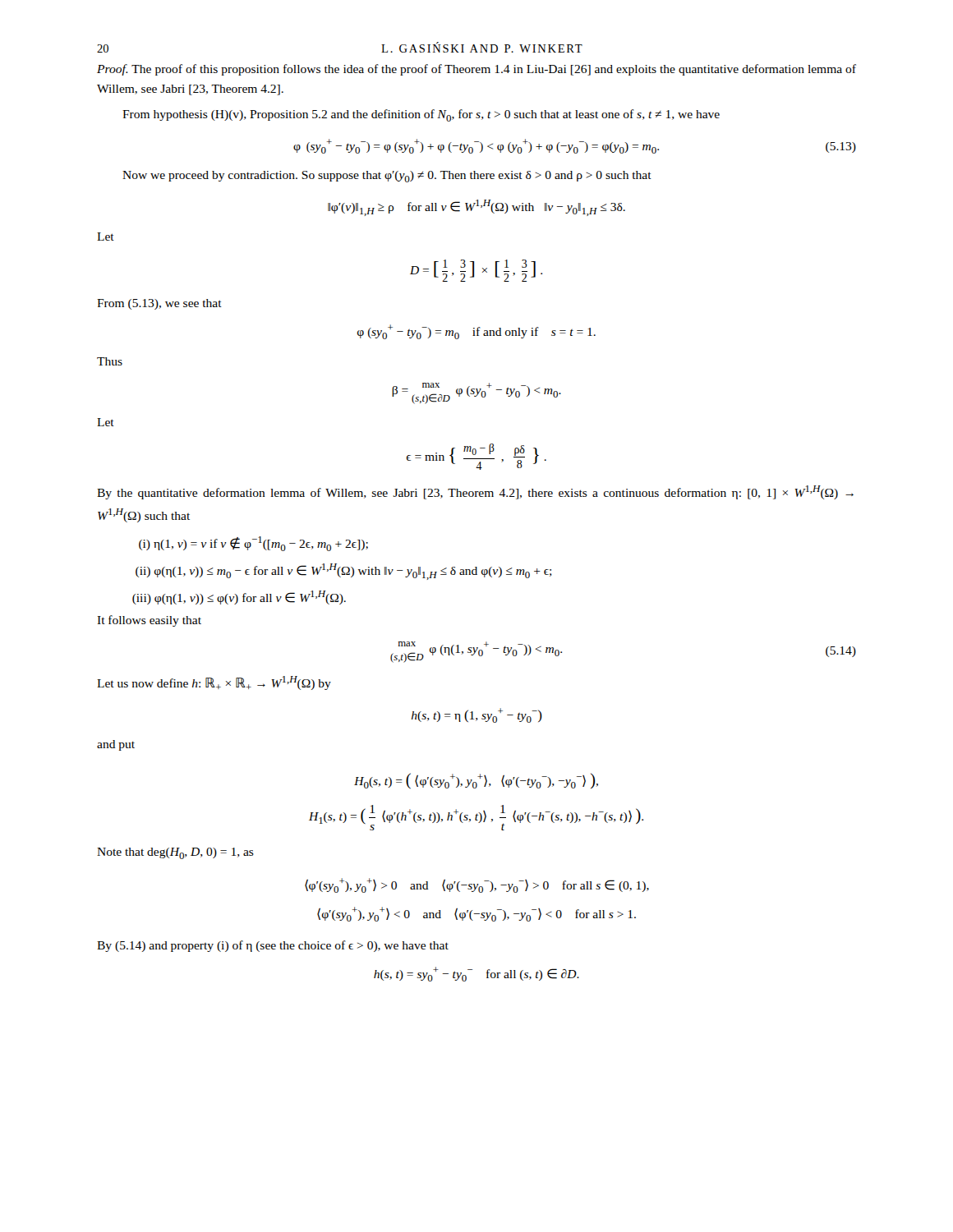This screenshot has width=953, height=1232.
Task: Find the element starting "(iii) φ(η(1, v))"
Action: (x=238, y=596)
